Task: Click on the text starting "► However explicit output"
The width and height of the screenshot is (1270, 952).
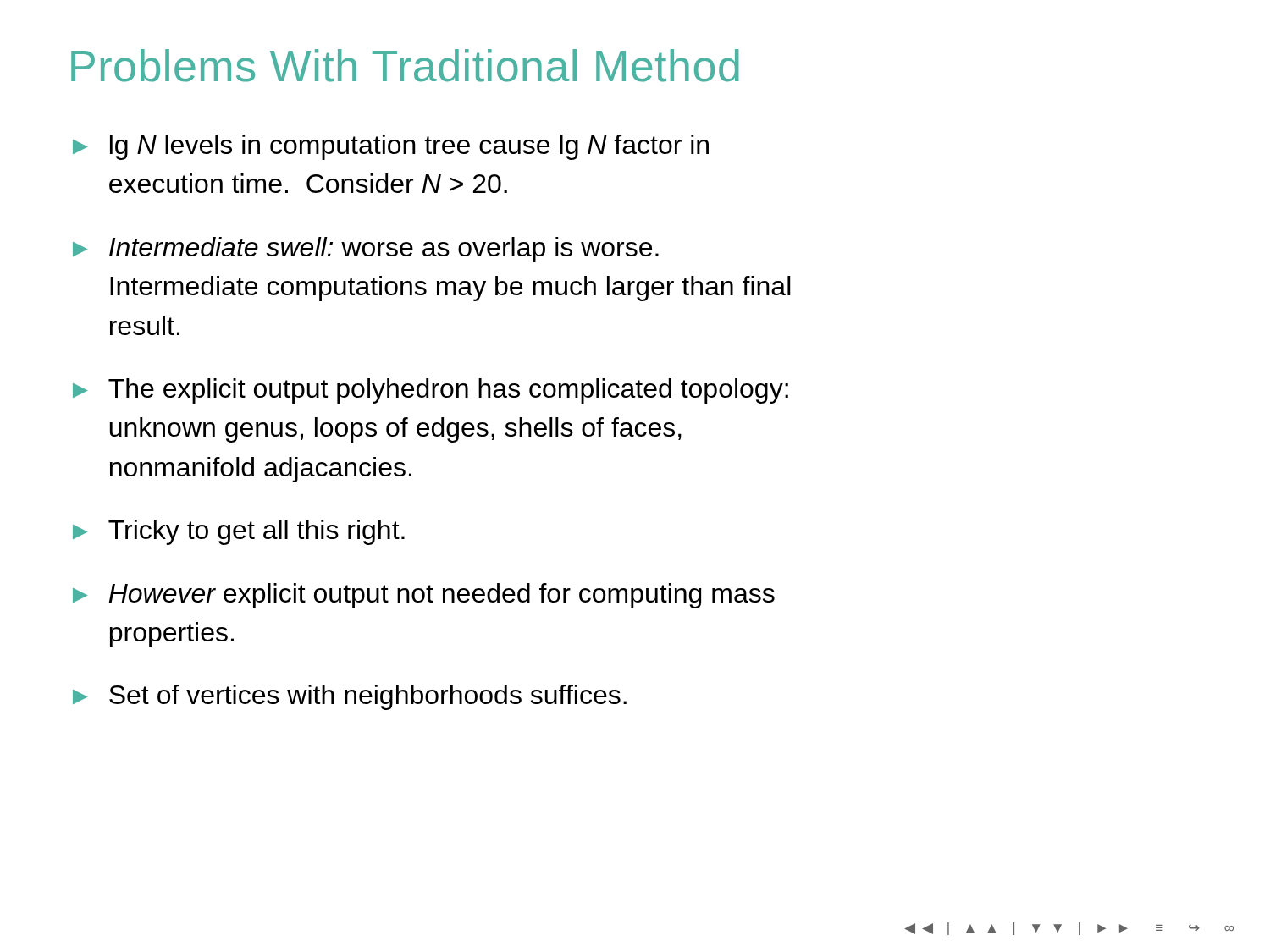Action: 422,613
